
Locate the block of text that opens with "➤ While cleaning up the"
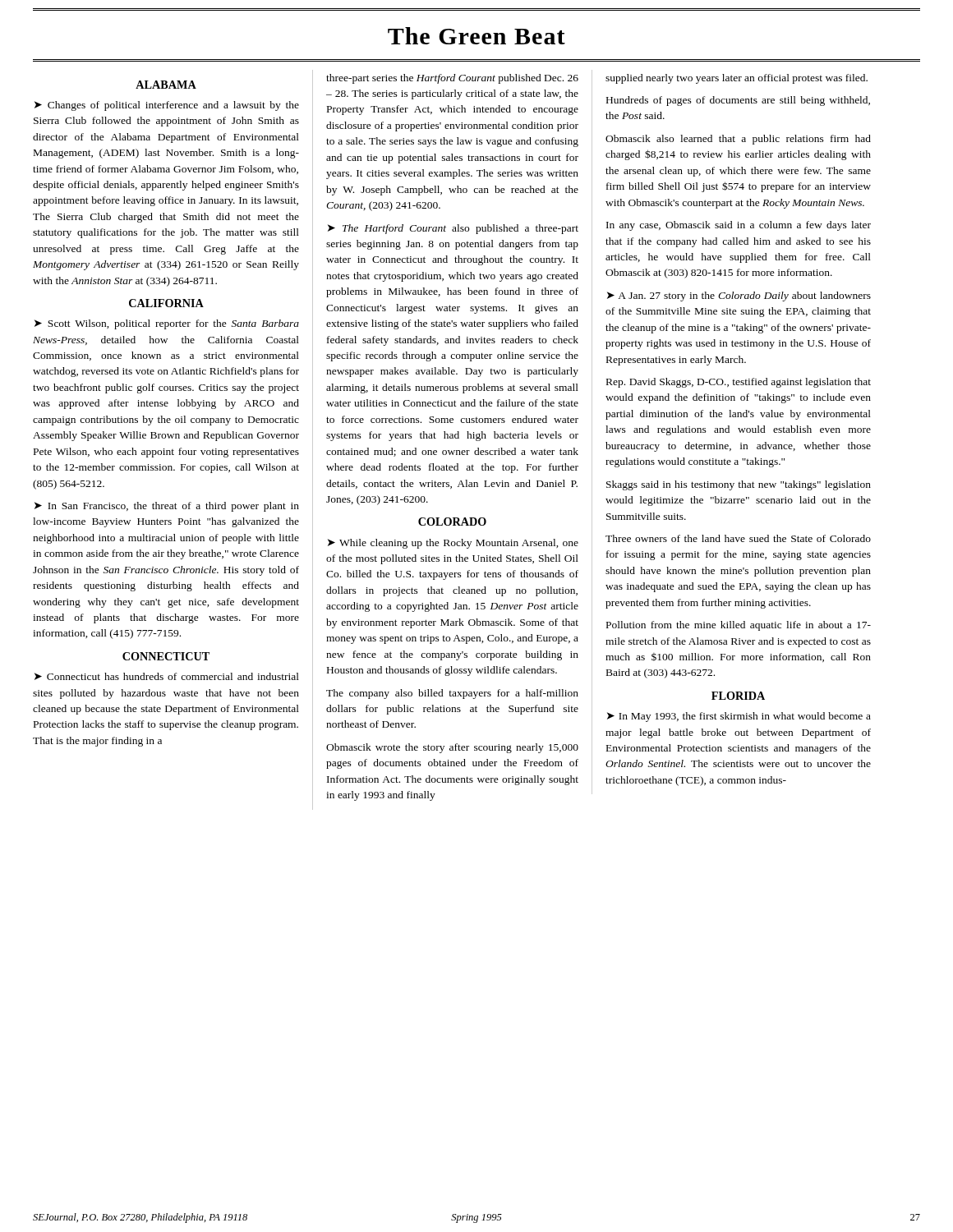[x=452, y=606]
